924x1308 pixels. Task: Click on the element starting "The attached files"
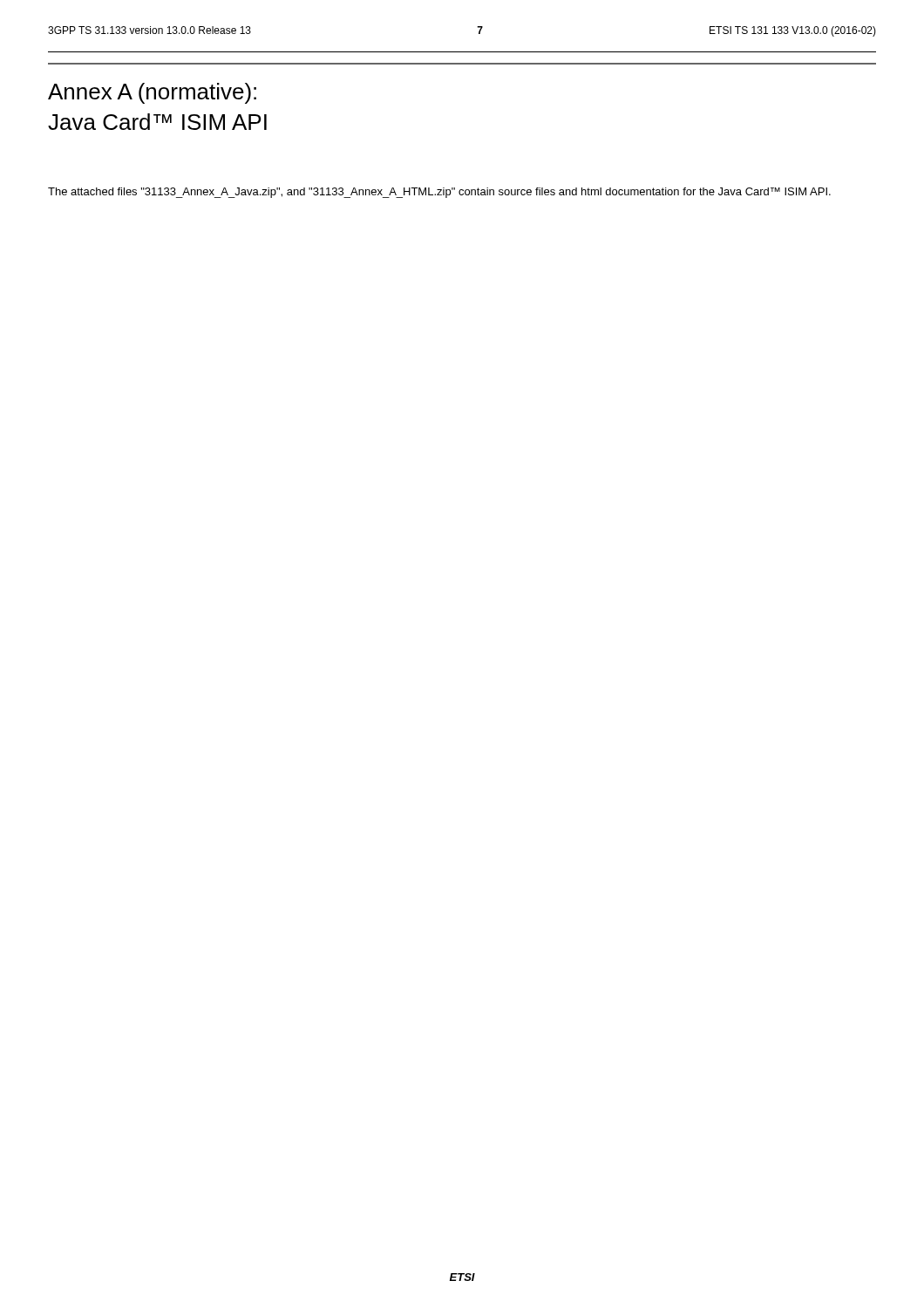pyautogui.click(x=440, y=191)
